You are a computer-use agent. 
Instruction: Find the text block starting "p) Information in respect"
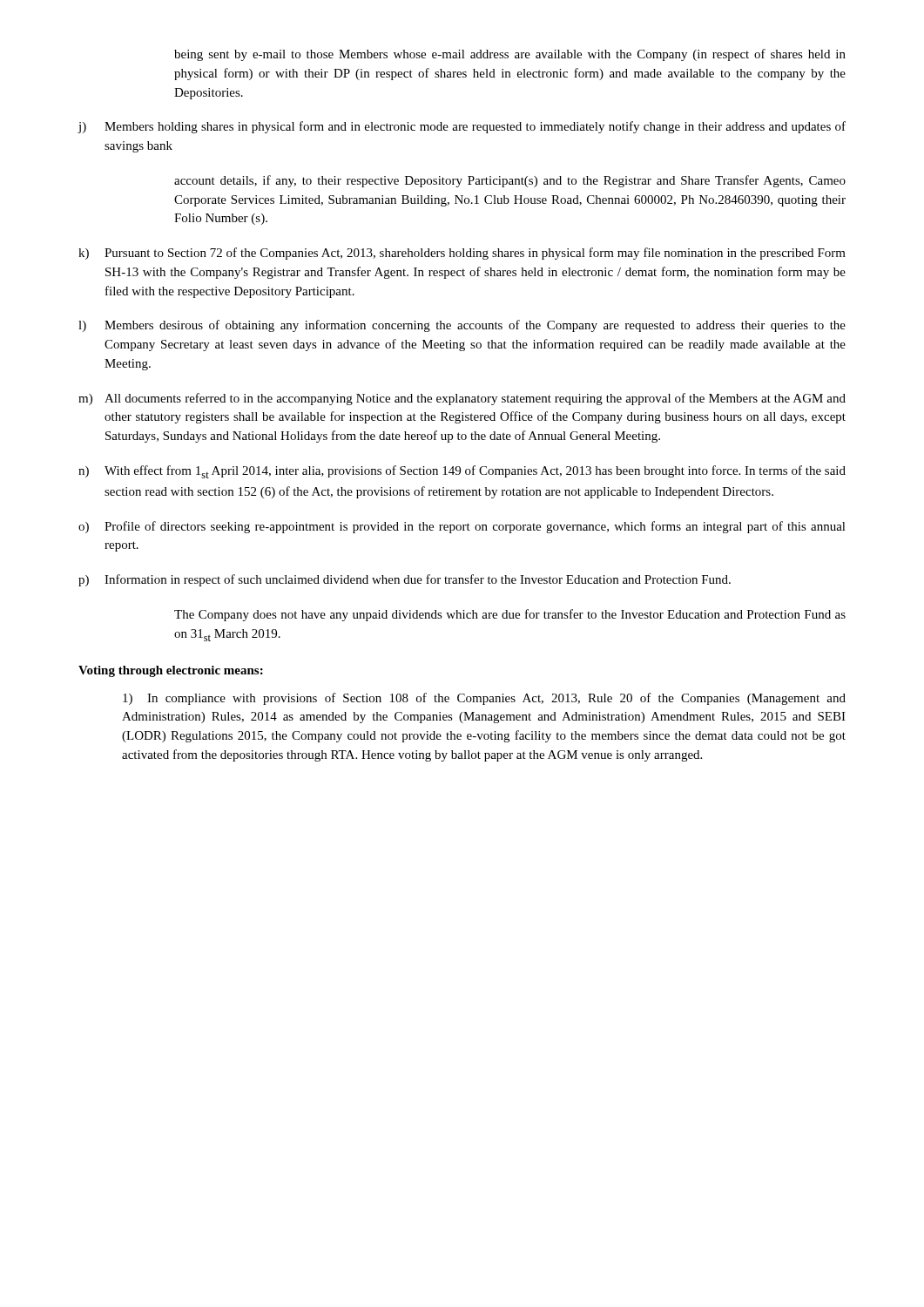[462, 580]
